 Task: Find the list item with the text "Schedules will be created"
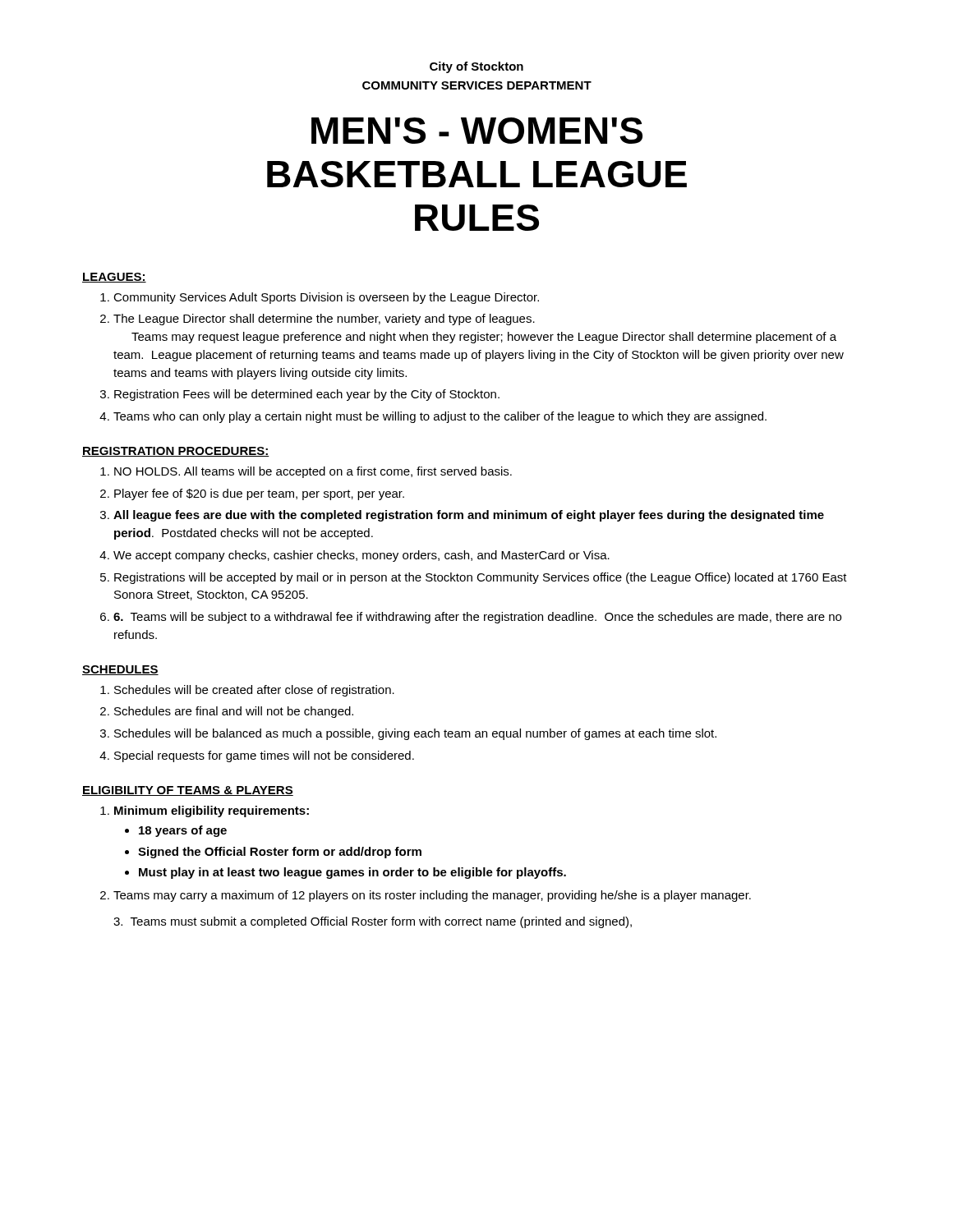254,691
